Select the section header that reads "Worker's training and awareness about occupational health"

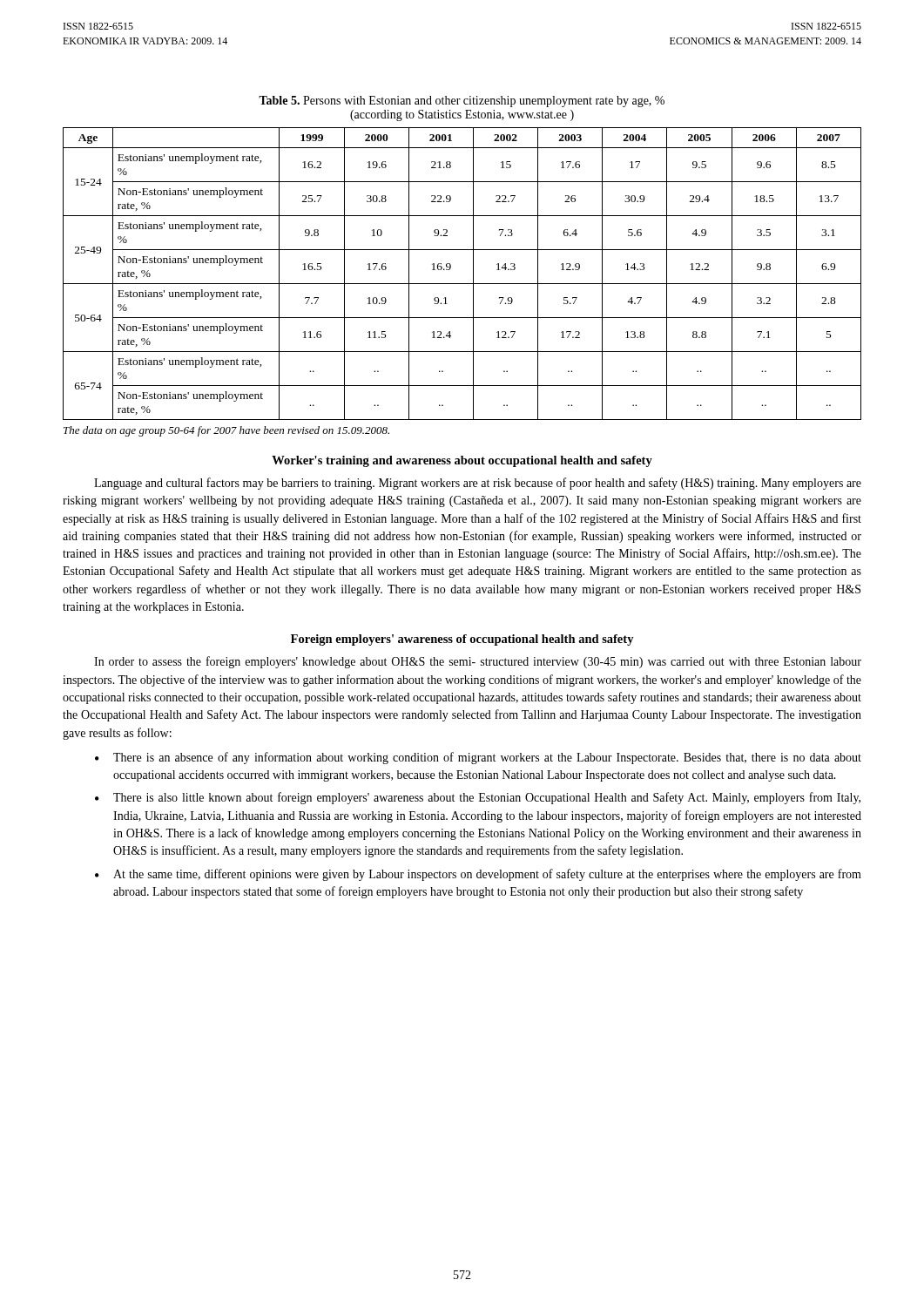[462, 460]
